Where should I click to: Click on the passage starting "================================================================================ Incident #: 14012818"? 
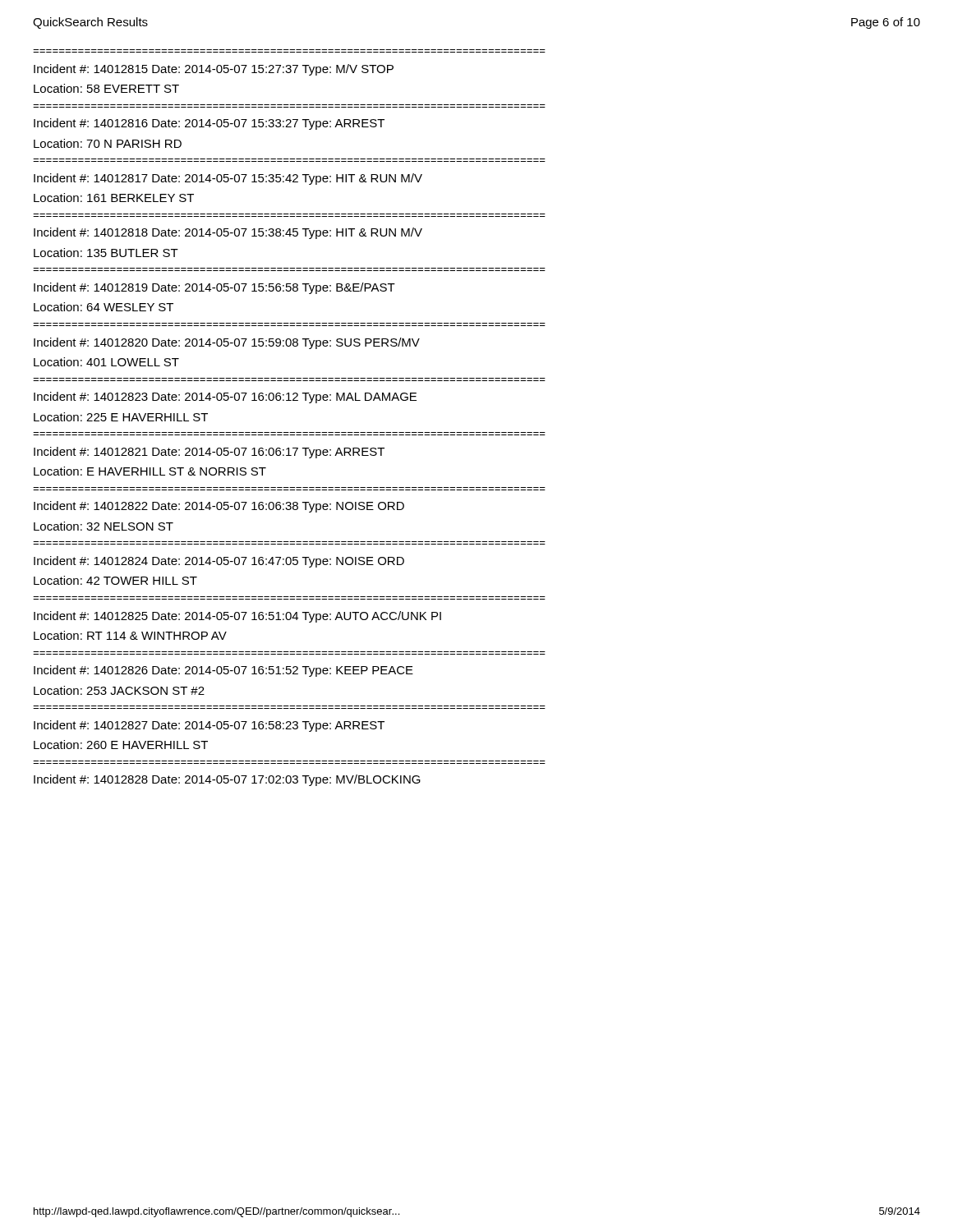pos(228,233)
